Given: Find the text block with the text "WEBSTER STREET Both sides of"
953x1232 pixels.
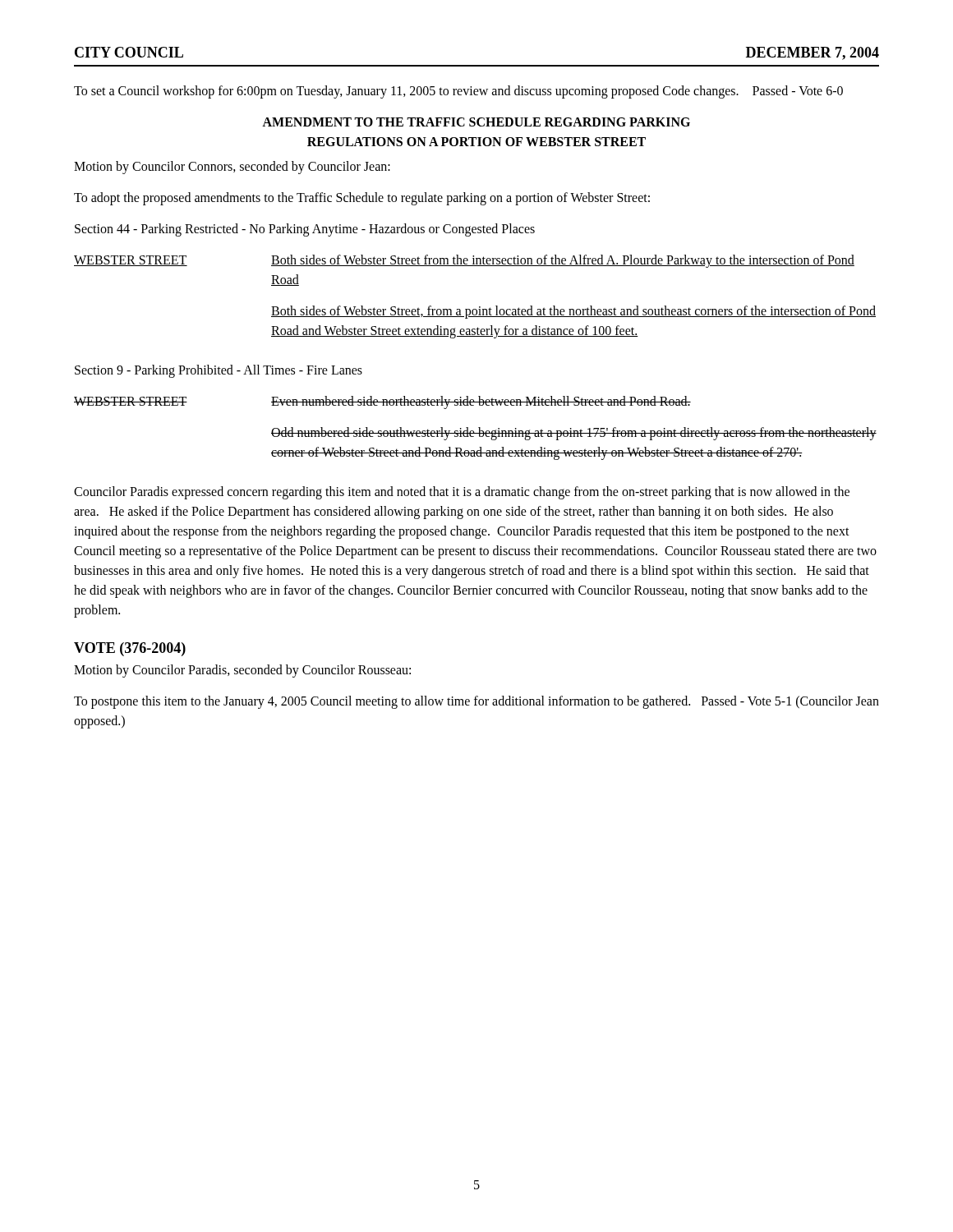Looking at the screenshot, I should (x=476, y=301).
